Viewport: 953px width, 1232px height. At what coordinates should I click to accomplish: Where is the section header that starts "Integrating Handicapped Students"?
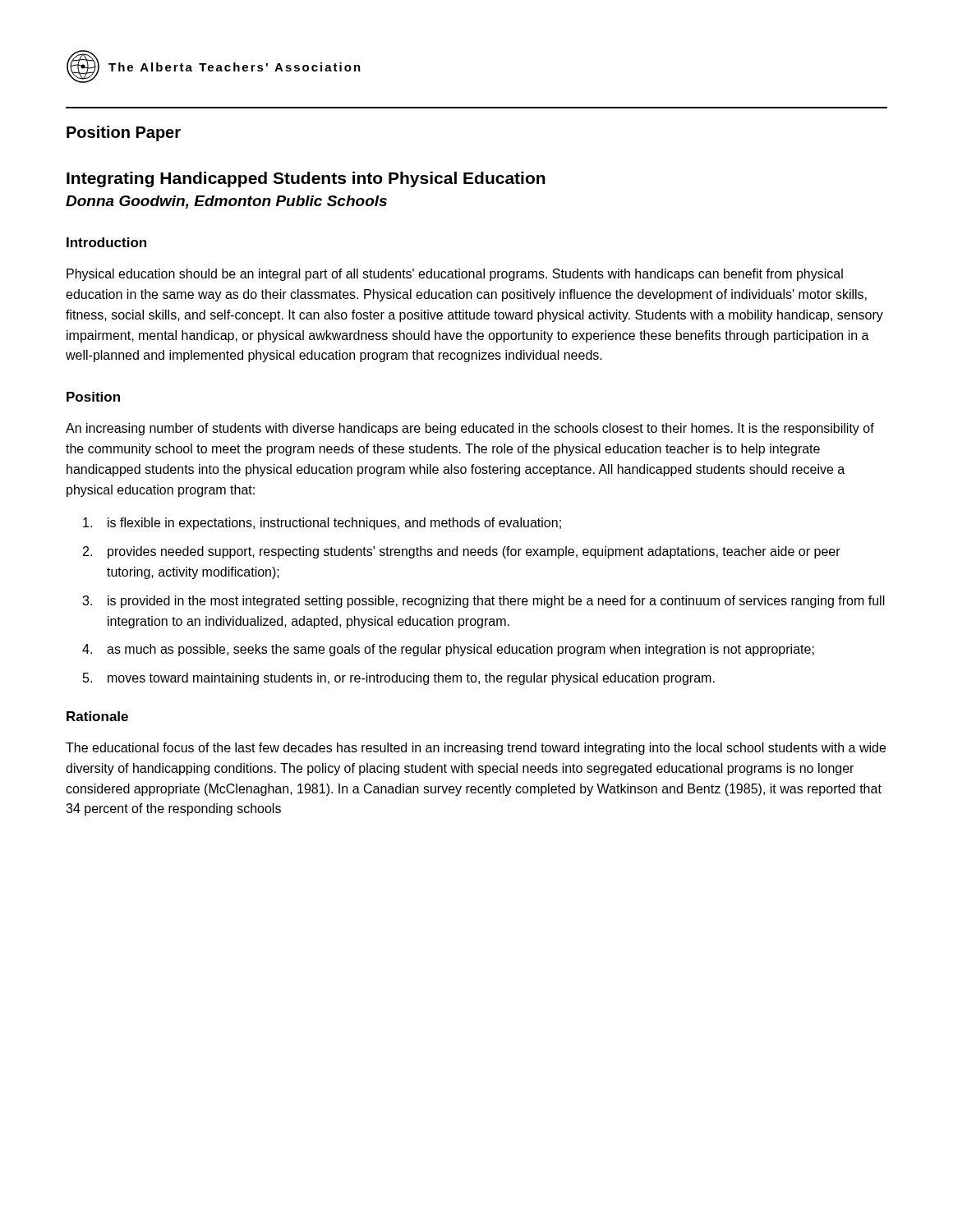(x=306, y=178)
